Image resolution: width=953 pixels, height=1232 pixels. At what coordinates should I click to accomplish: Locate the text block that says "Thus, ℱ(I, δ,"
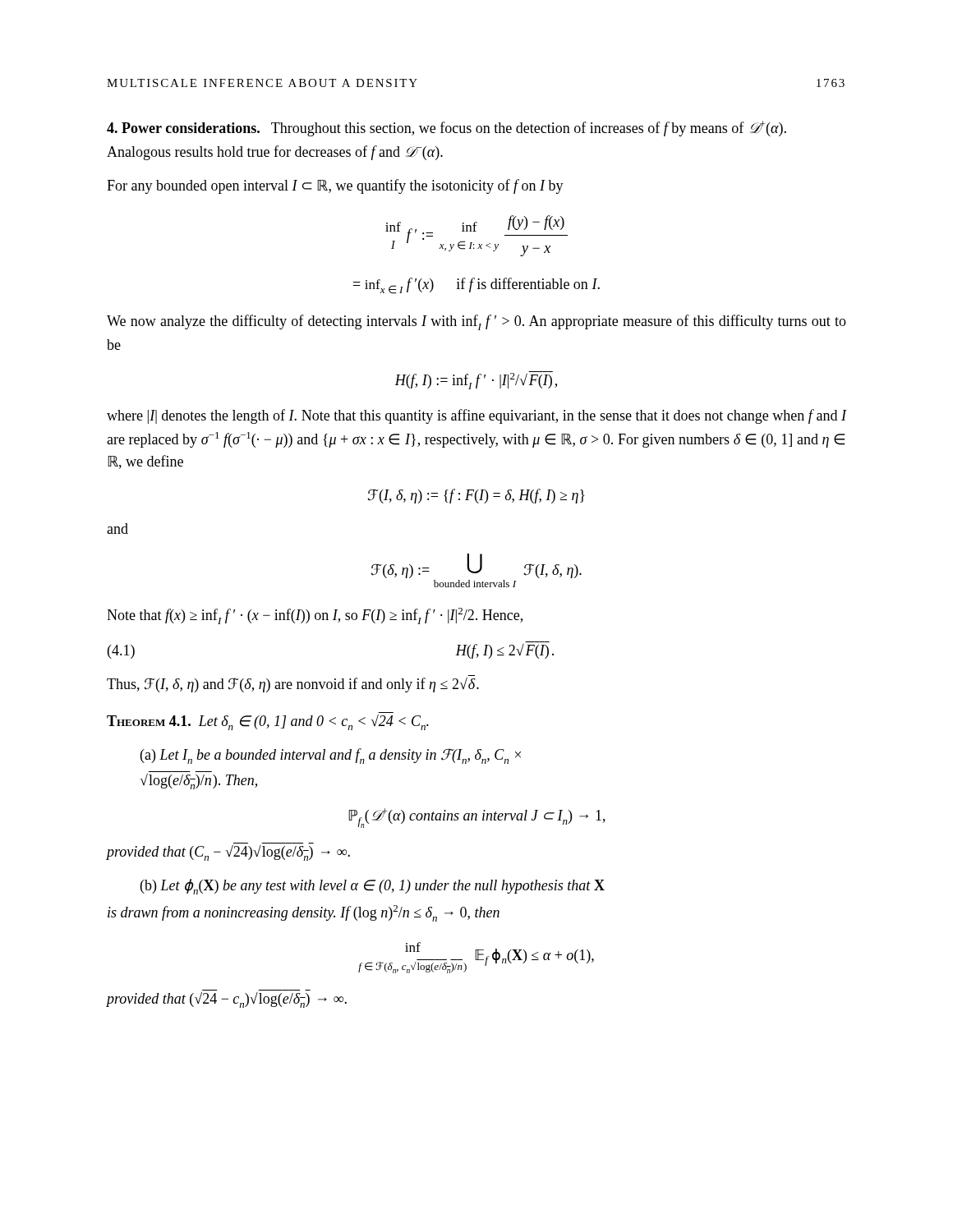pyautogui.click(x=293, y=684)
